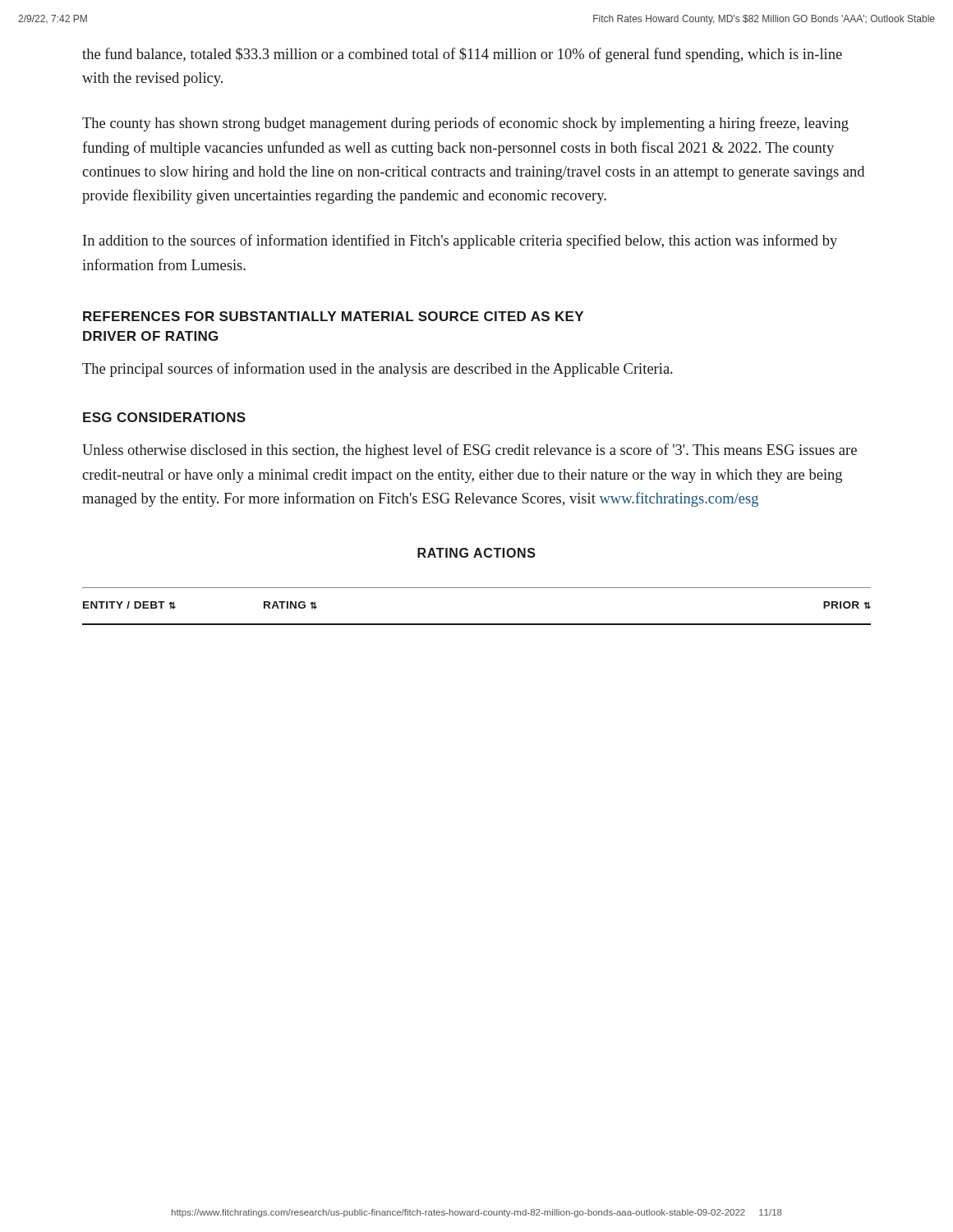Find the text block that says "The principal sources of information used in"
Screen dimensions: 1232x953
[378, 369]
